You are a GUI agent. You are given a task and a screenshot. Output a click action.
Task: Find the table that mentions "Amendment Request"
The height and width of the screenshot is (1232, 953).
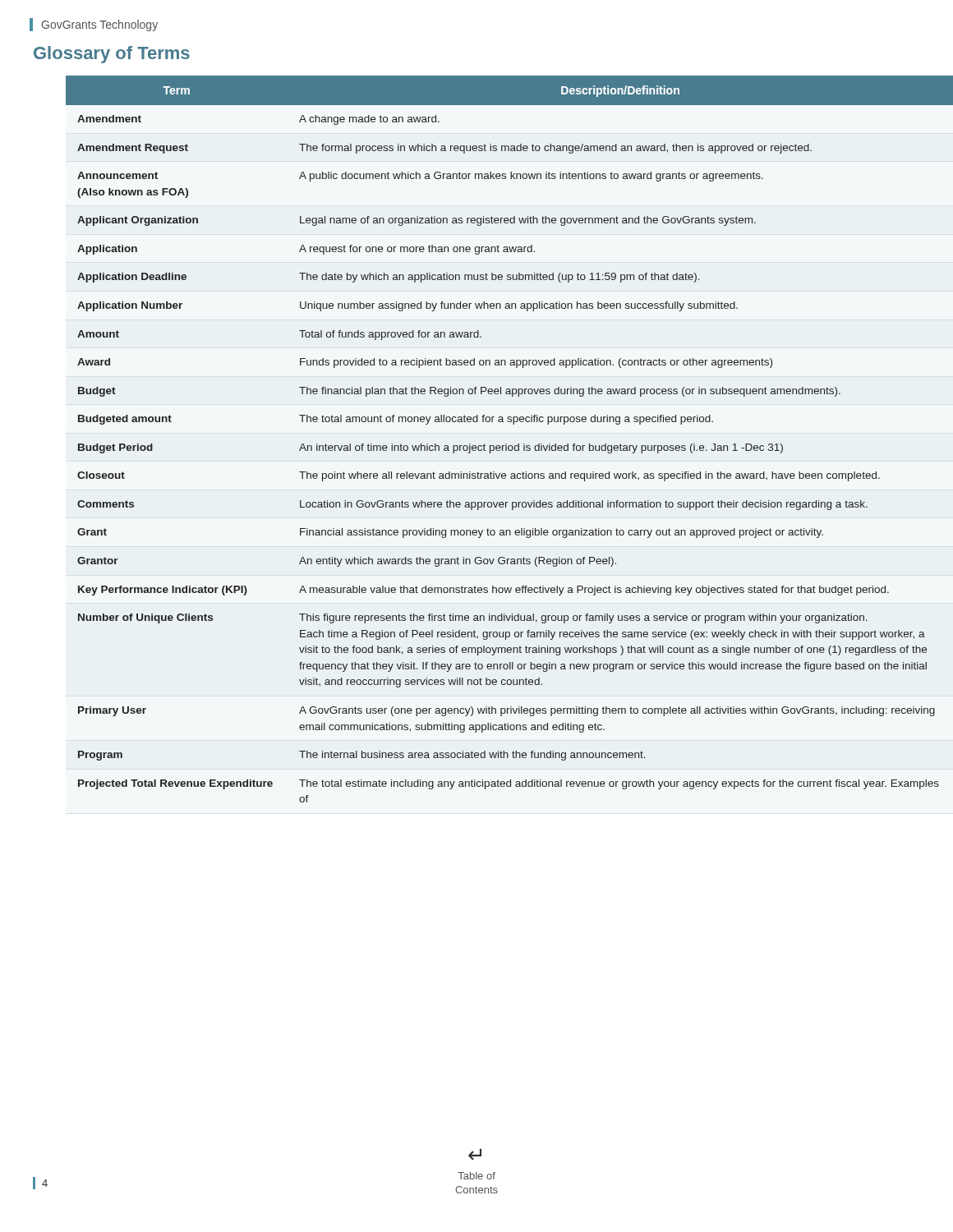tap(476, 445)
